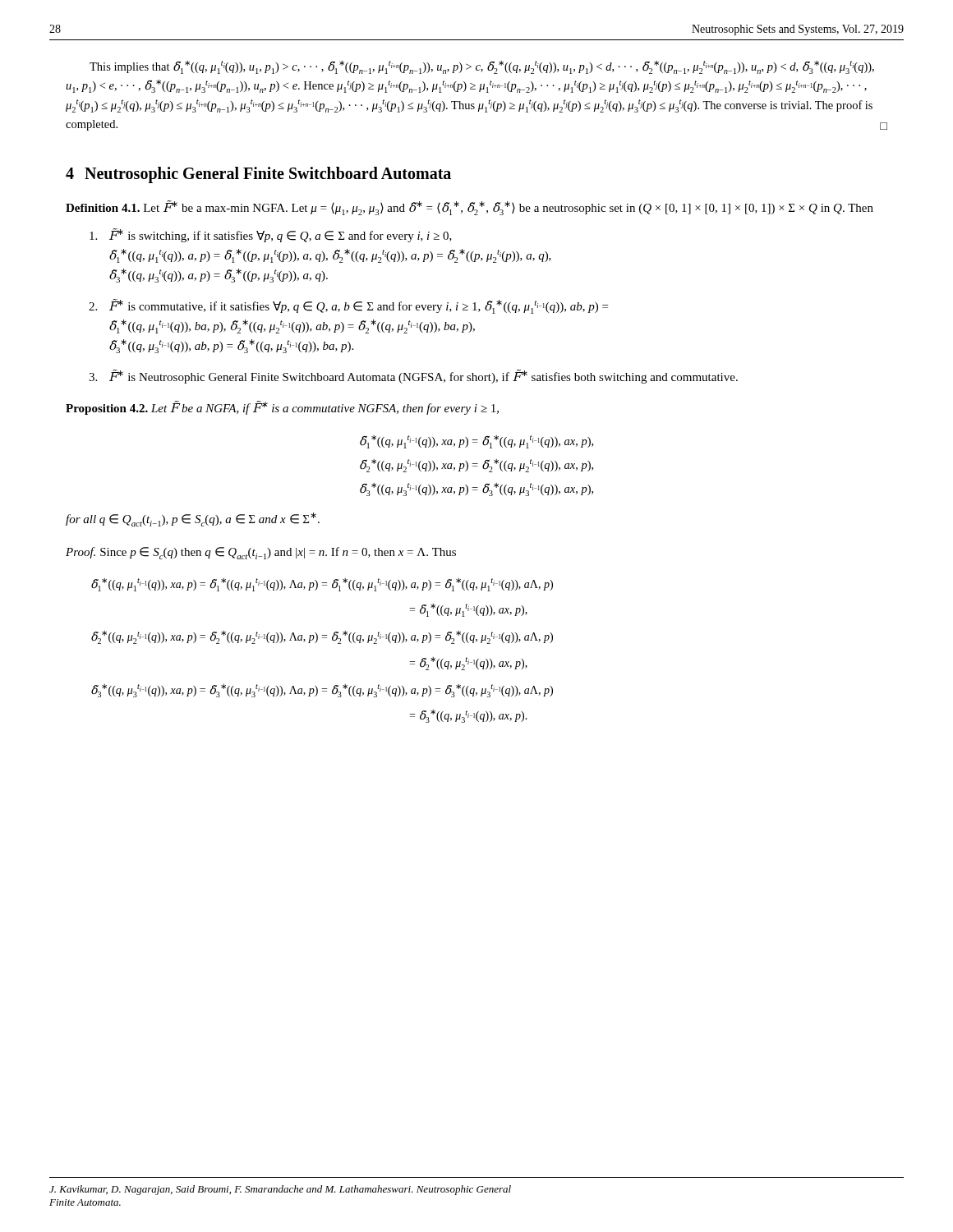Point to the block beginning "F̃∗ is switching, if it"
The height and width of the screenshot is (1232, 953).
click(x=488, y=256)
